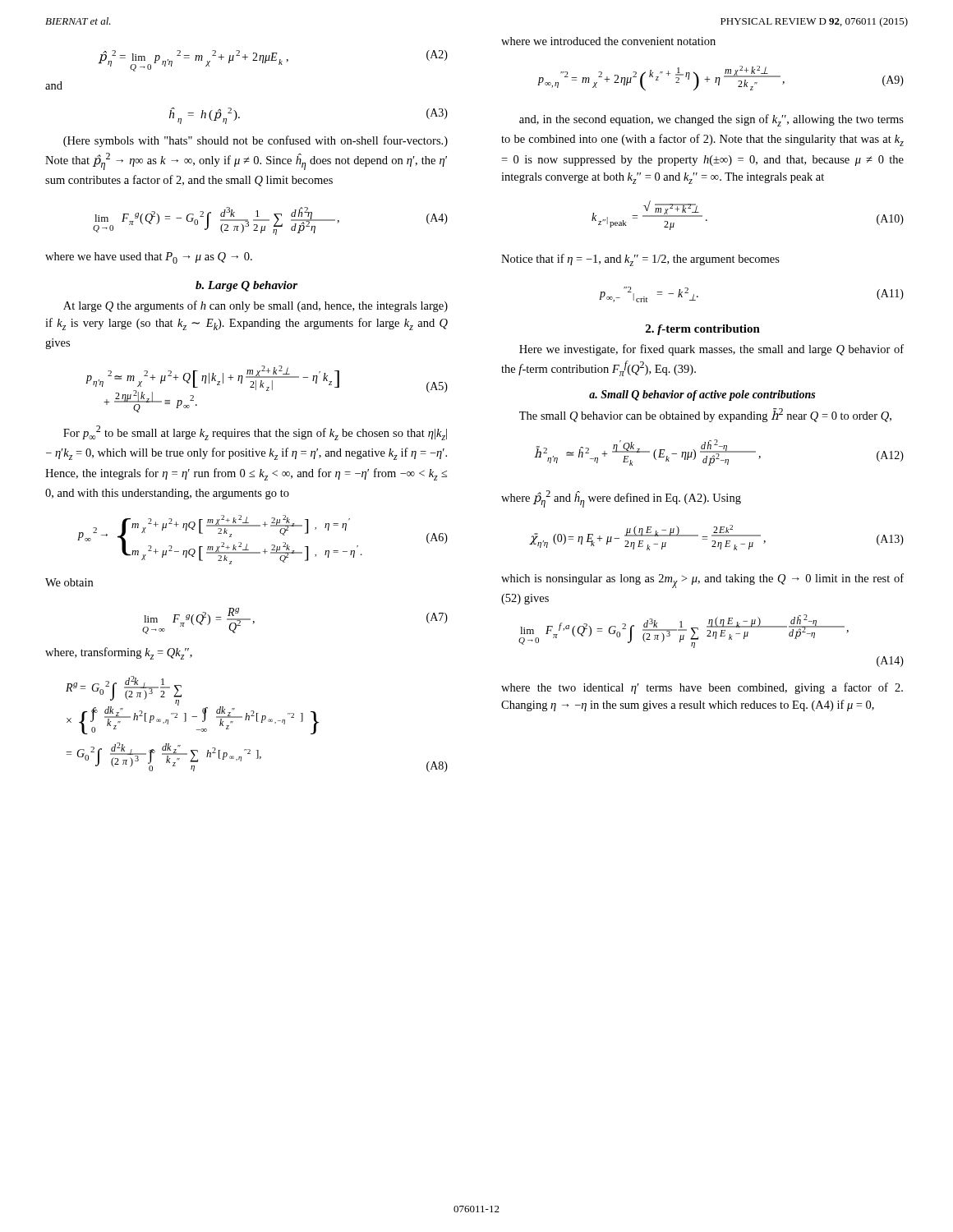Where is the formula that starts "k z ″ | peak = √ m"?
Screen dimensions: 1232x953
702,219
